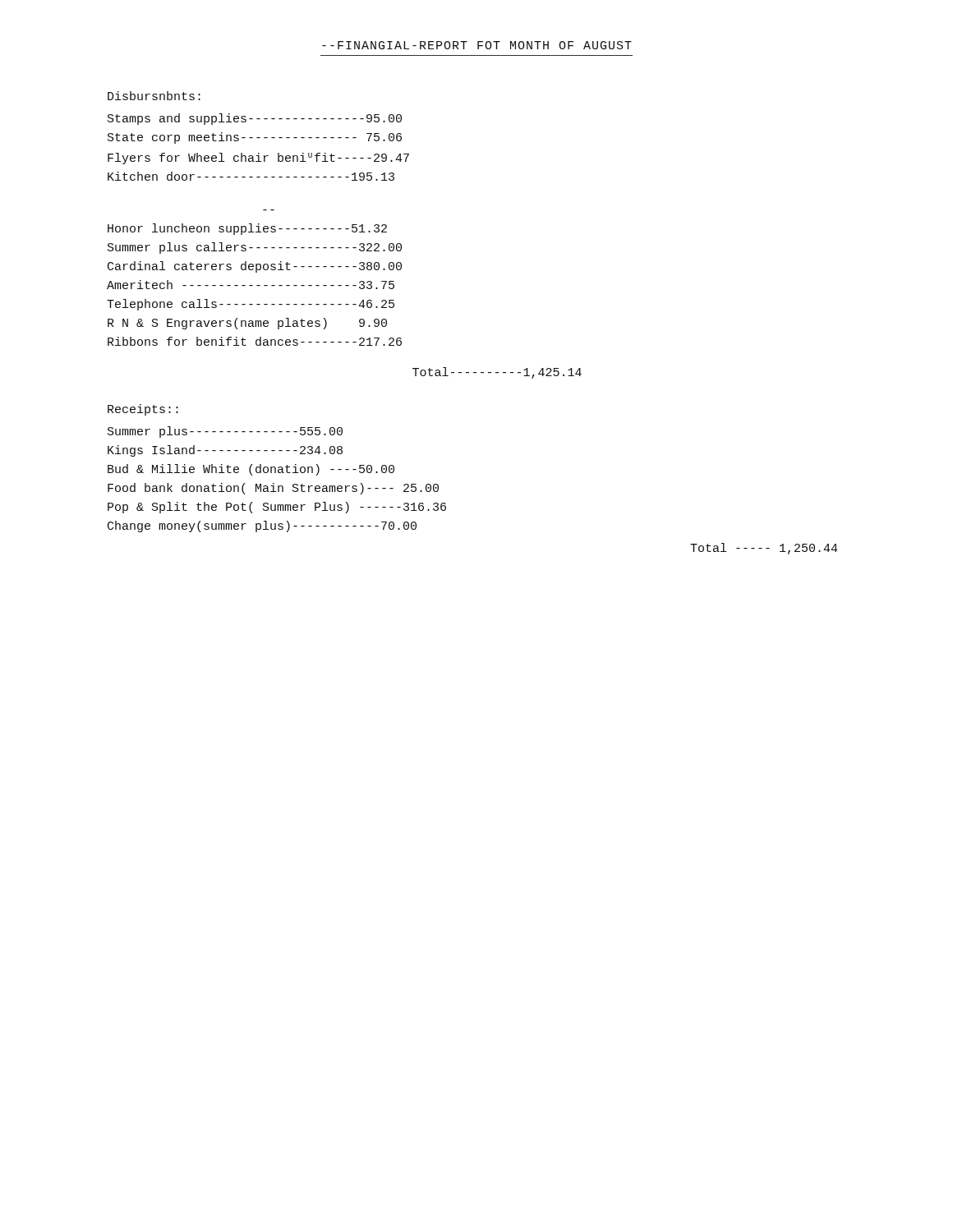Viewport: 953px width, 1232px height.
Task: Find the list item that reads "Stamps and supplies----------------95.00"
Action: click(x=255, y=120)
